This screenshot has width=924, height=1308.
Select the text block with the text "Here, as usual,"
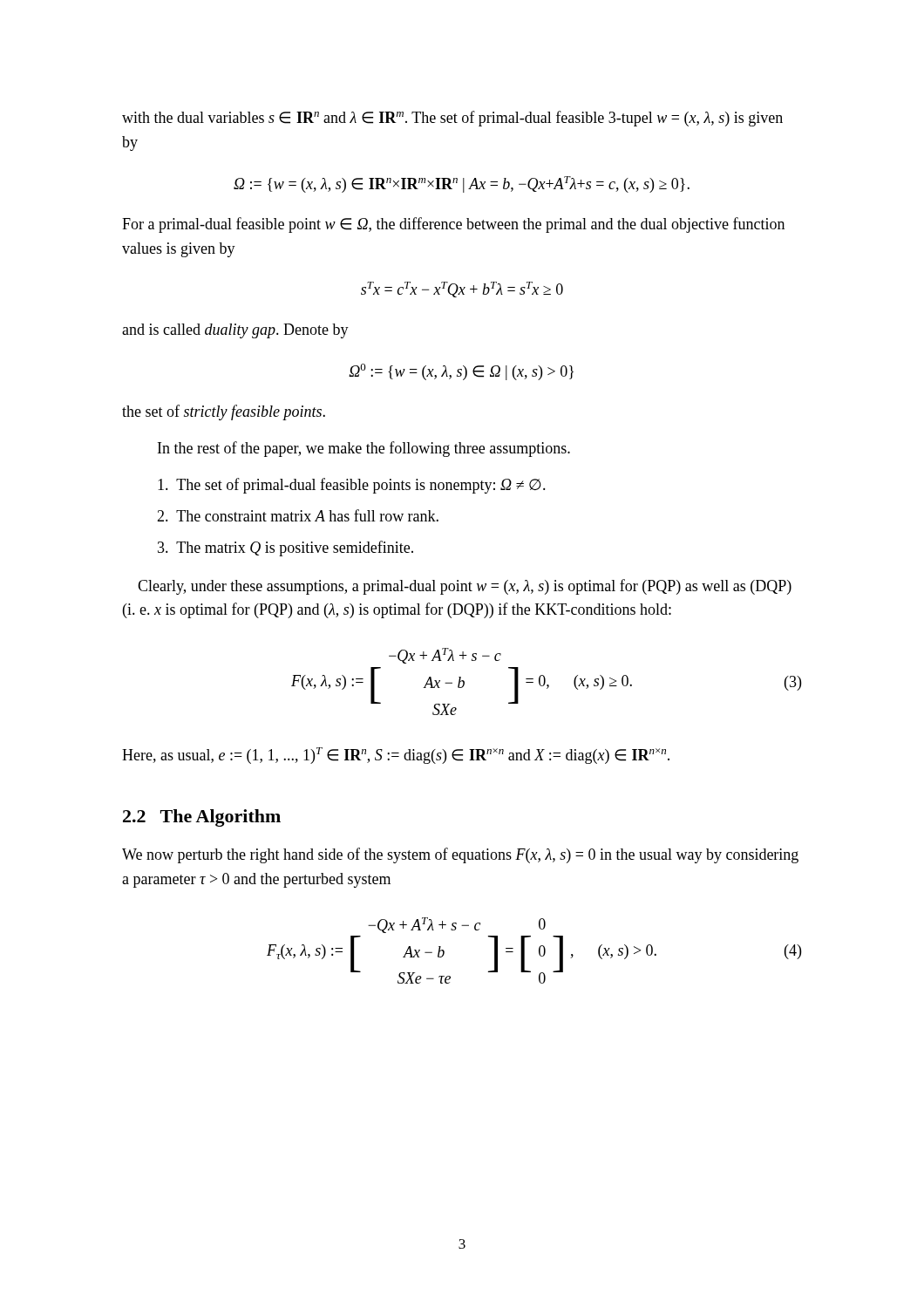coord(396,754)
